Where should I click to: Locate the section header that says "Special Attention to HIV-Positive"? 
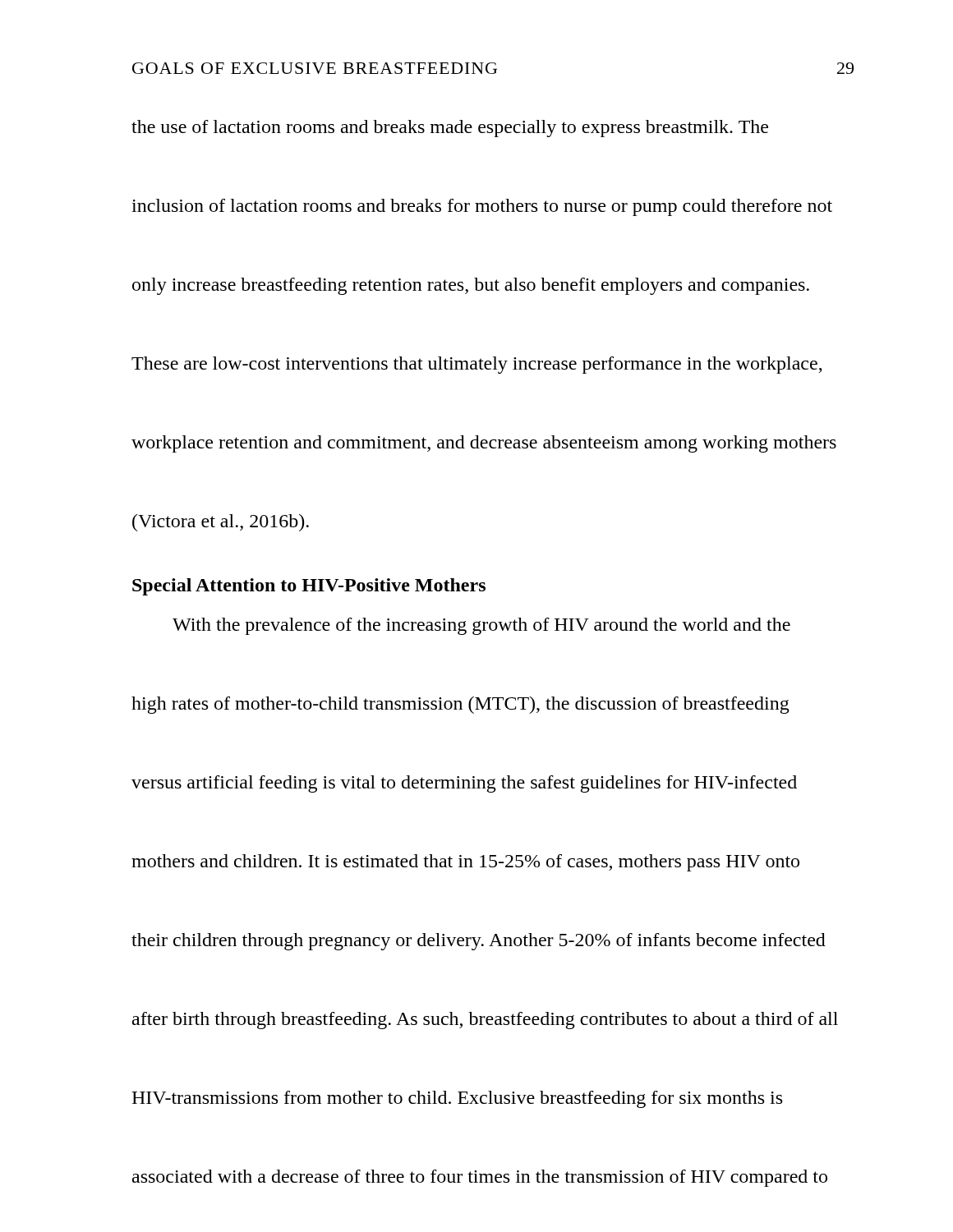point(309,585)
